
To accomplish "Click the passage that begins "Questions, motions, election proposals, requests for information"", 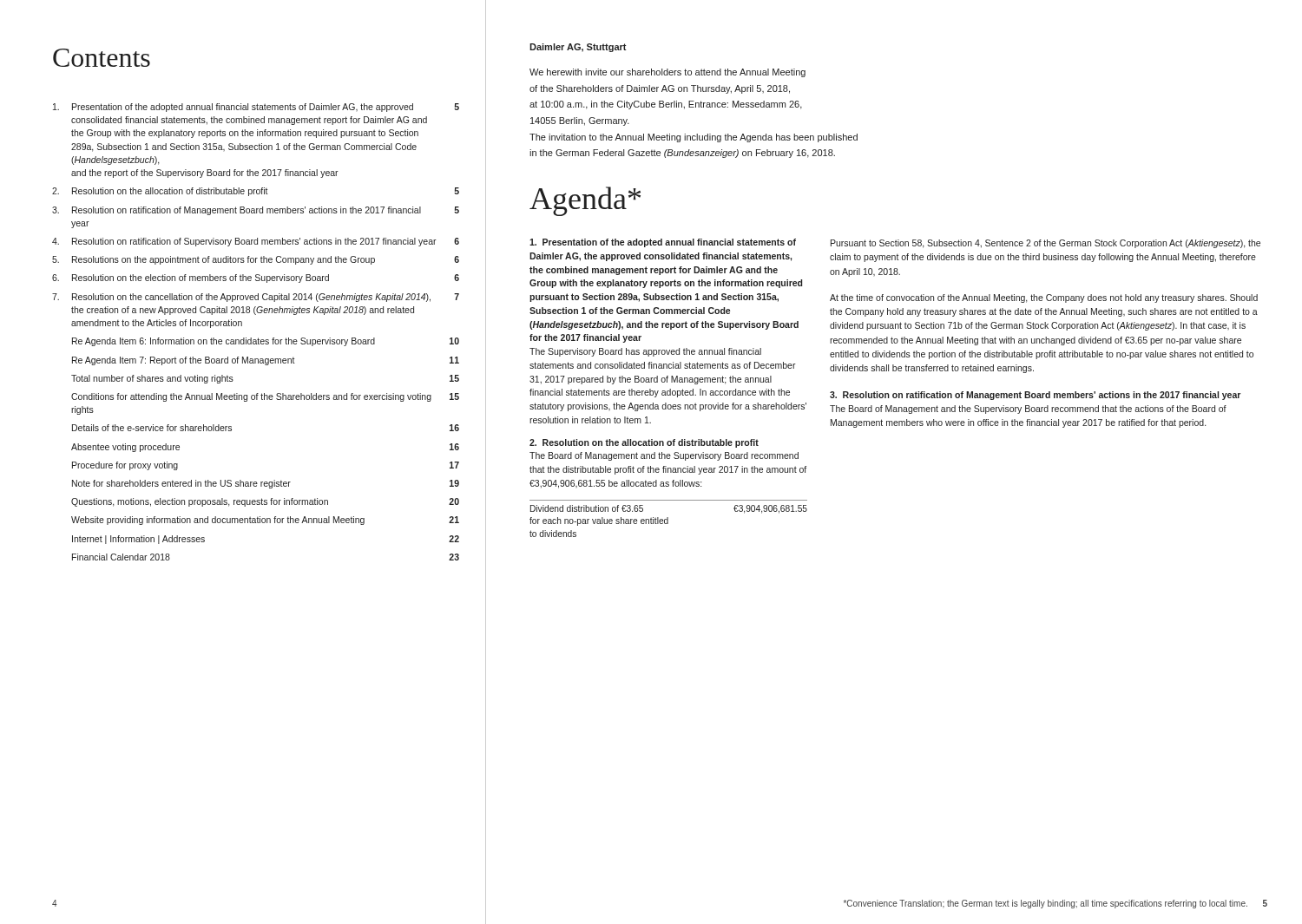I will (x=256, y=502).
